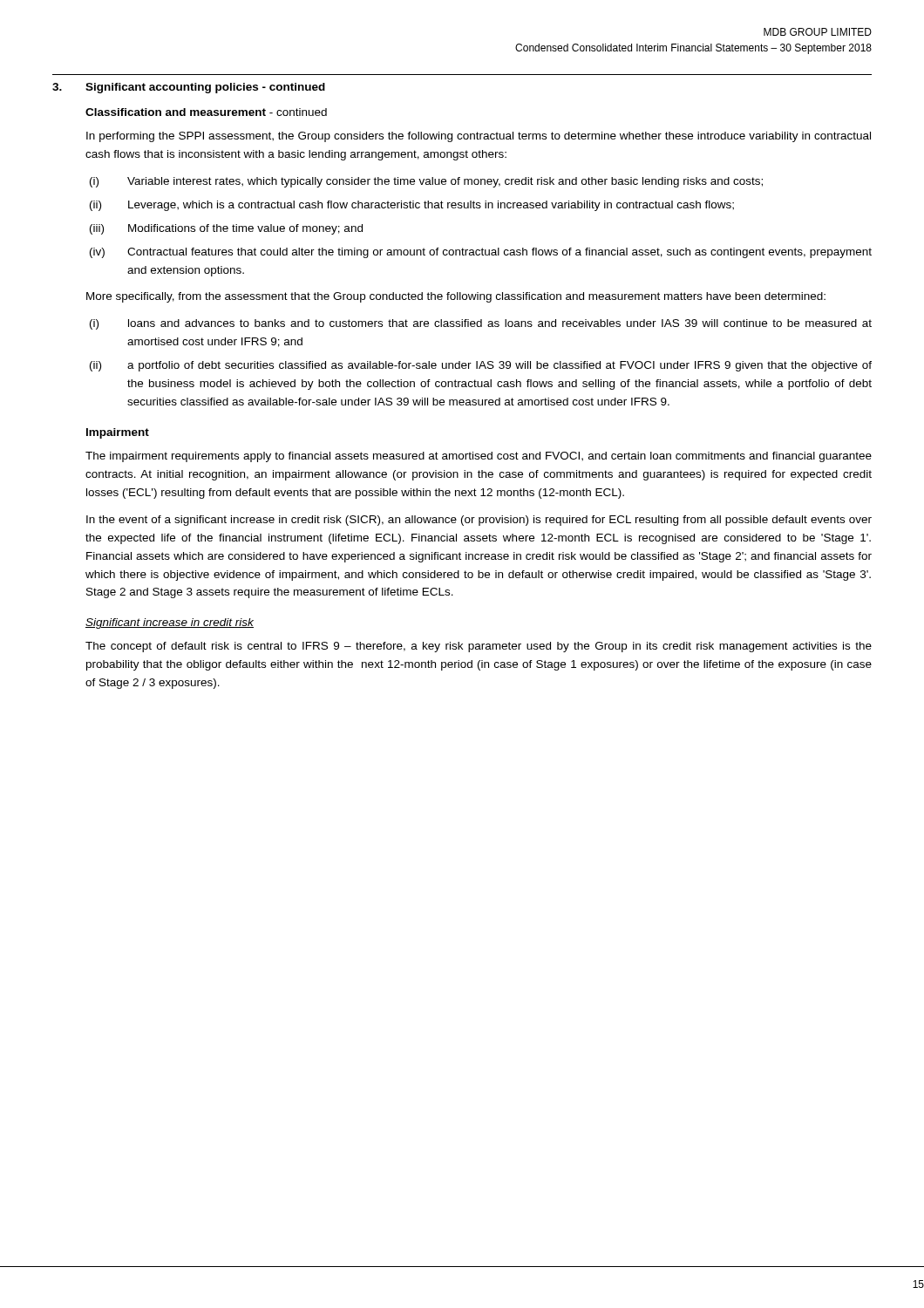Locate the block starting "(ii) a portfolio of"
Screen dimensions: 1308x924
pos(479,384)
